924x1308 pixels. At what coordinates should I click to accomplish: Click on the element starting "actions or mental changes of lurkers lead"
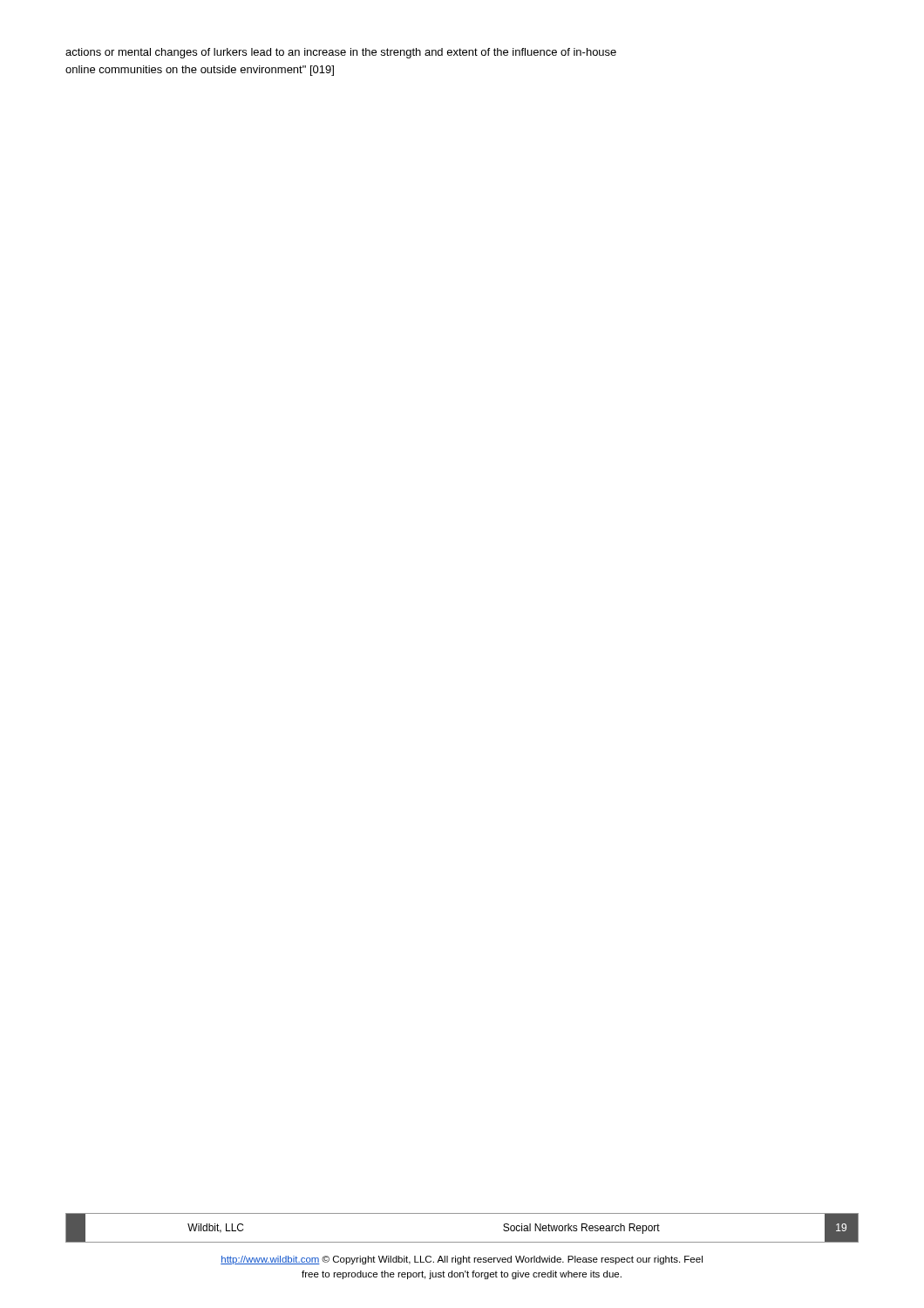point(341,60)
